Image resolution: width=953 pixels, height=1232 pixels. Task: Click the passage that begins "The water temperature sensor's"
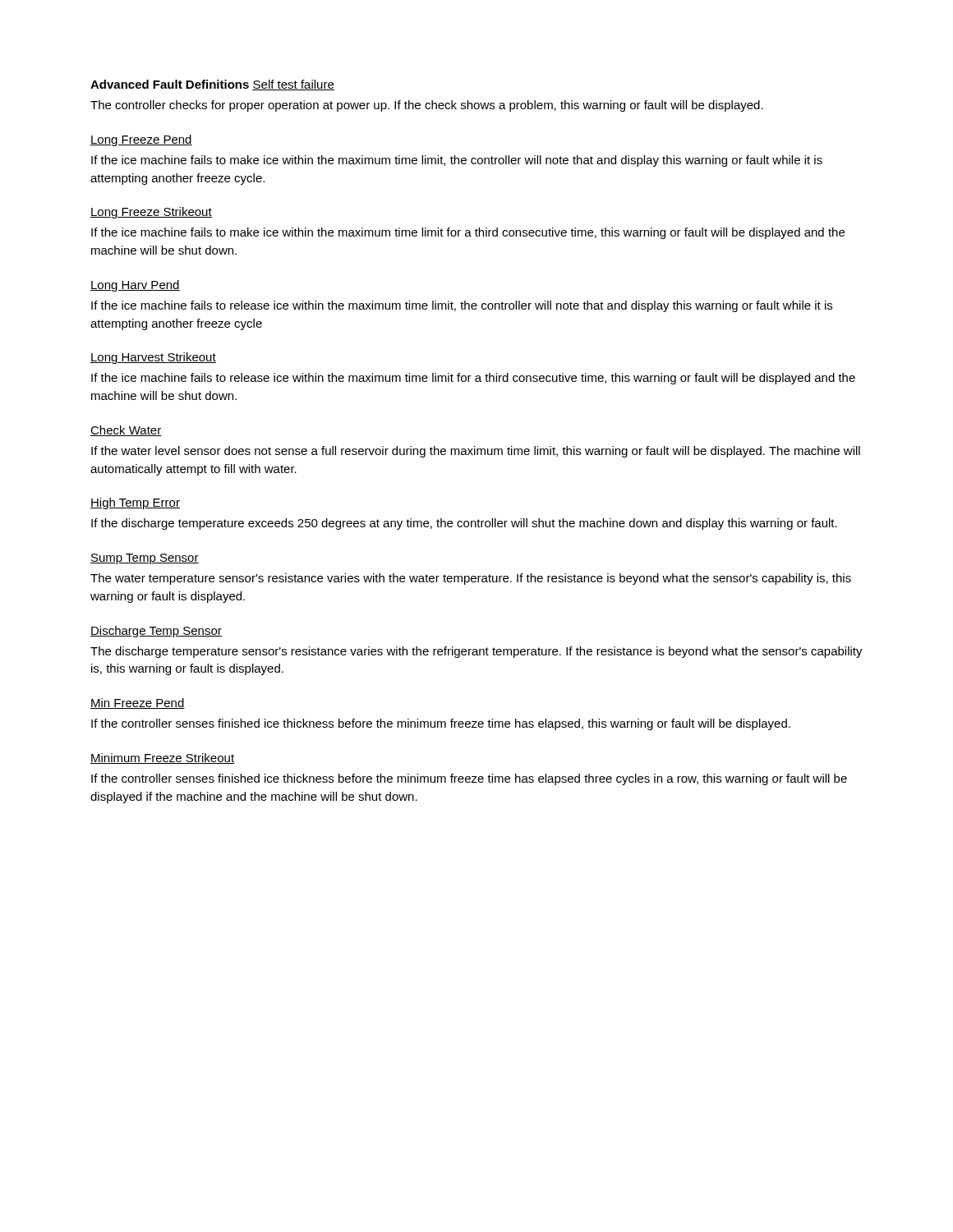click(471, 587)
